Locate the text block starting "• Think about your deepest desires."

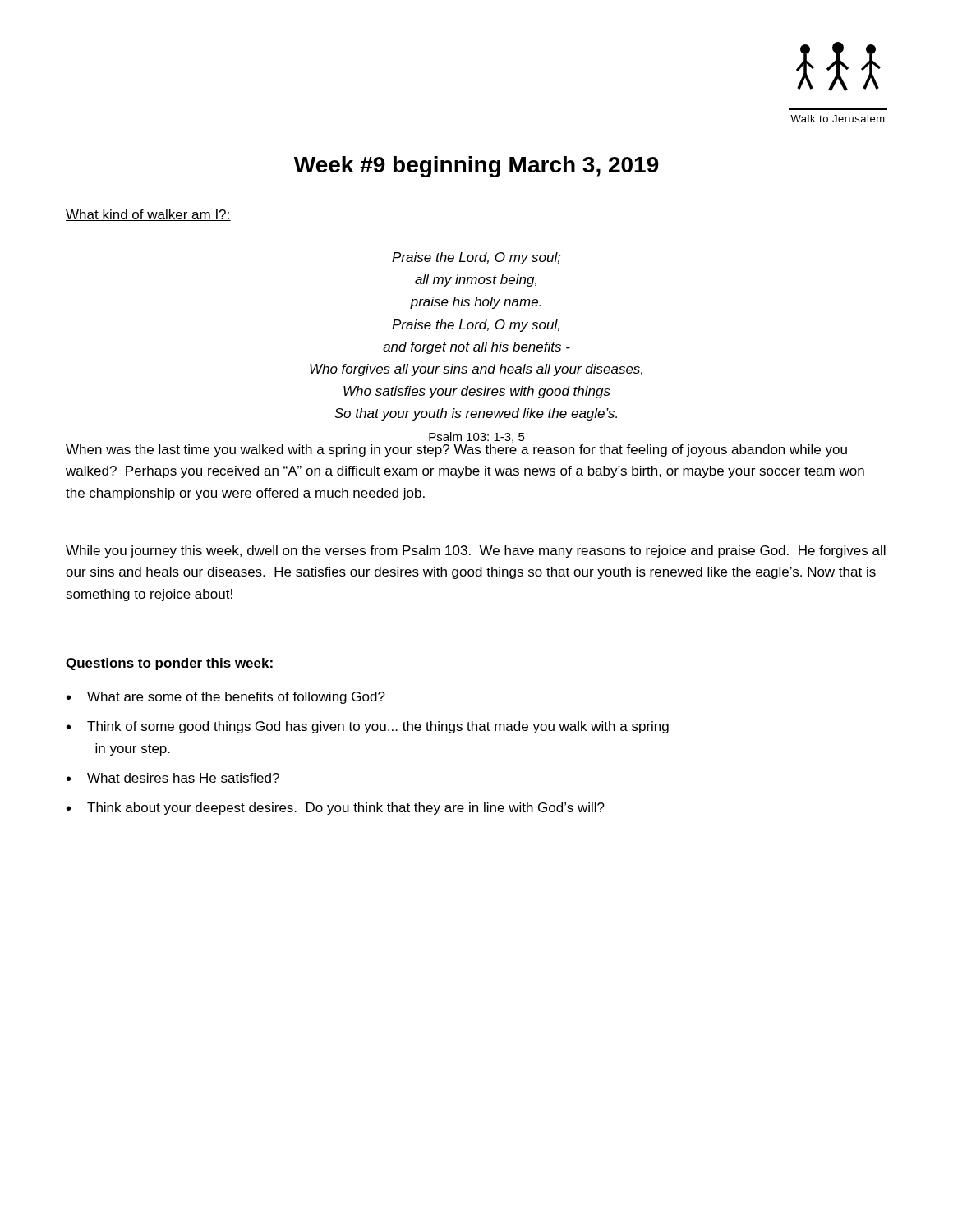click(x=335, y=809)
